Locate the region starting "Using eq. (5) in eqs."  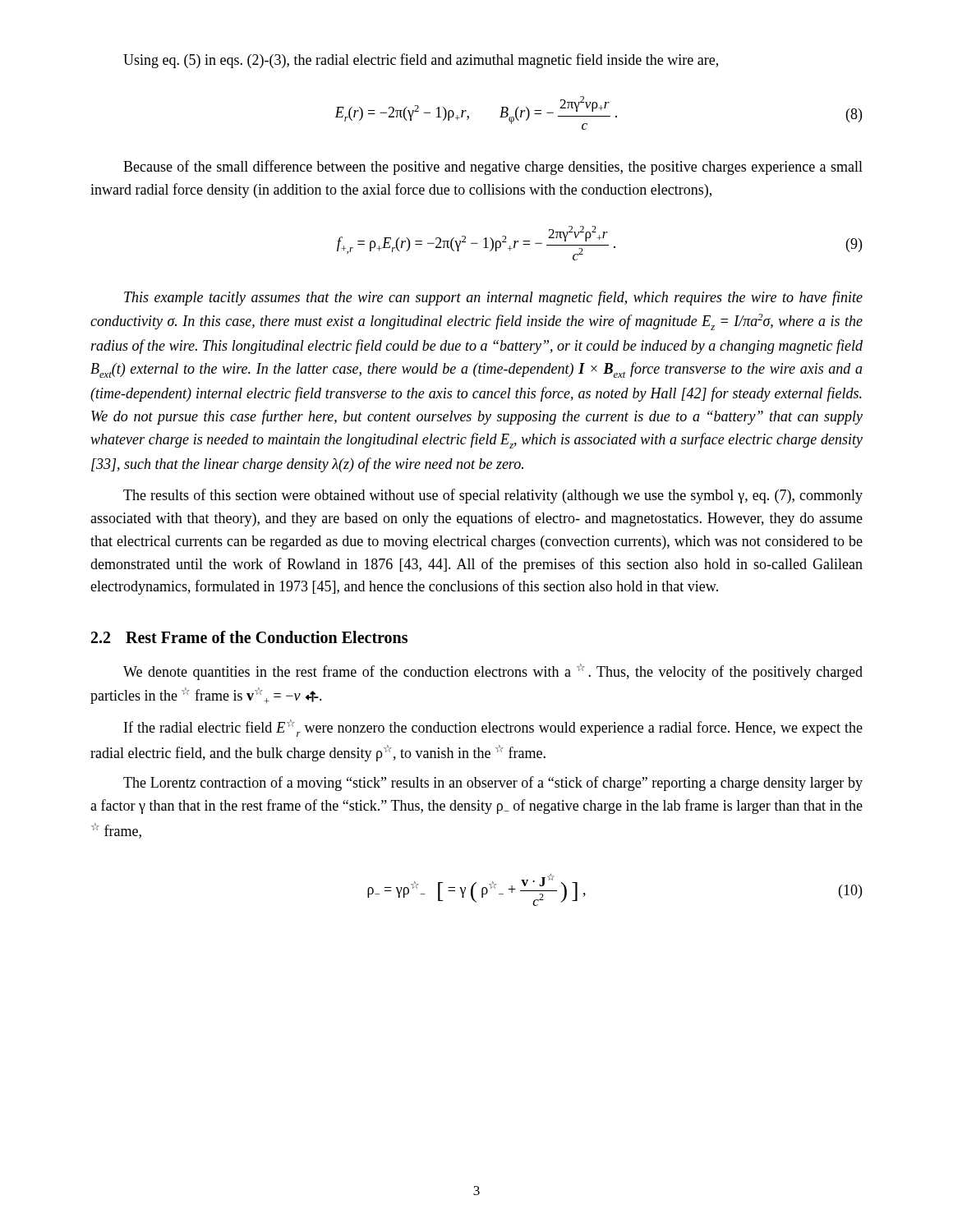point(476,61)
